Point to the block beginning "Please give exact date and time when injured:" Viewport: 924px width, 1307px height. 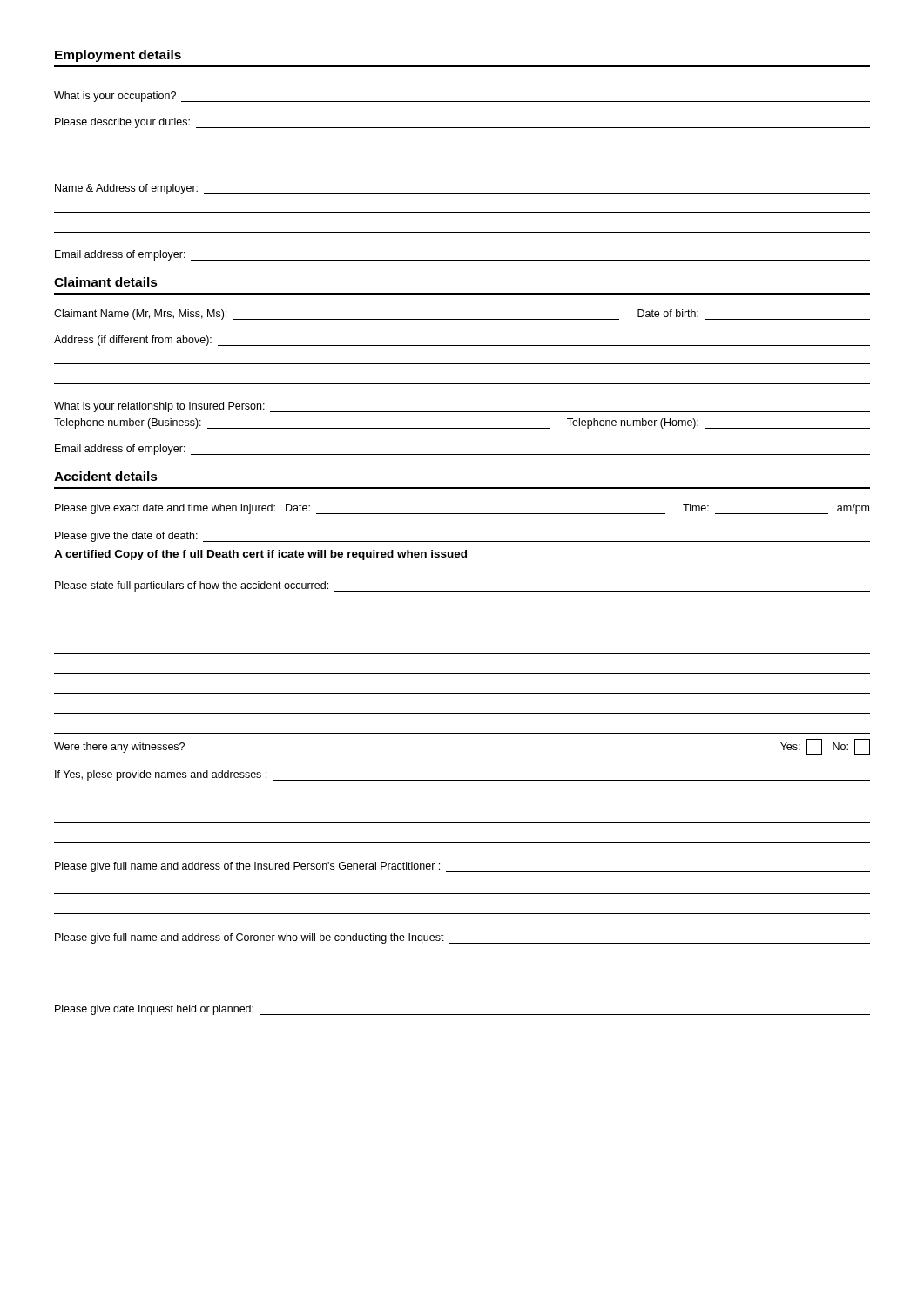[462, 507]
